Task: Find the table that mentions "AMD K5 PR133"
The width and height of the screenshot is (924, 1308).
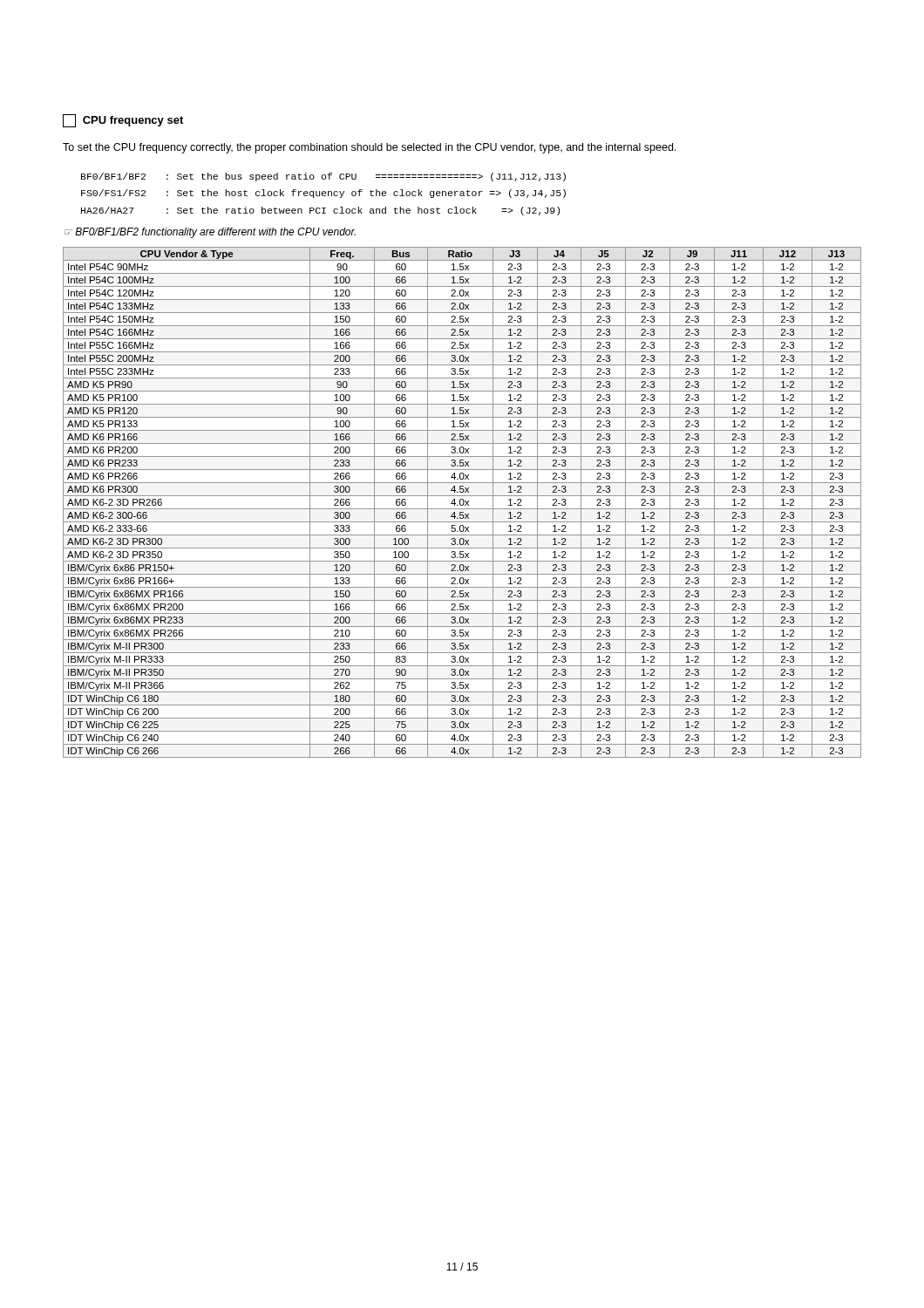Action: click(462, 503)
